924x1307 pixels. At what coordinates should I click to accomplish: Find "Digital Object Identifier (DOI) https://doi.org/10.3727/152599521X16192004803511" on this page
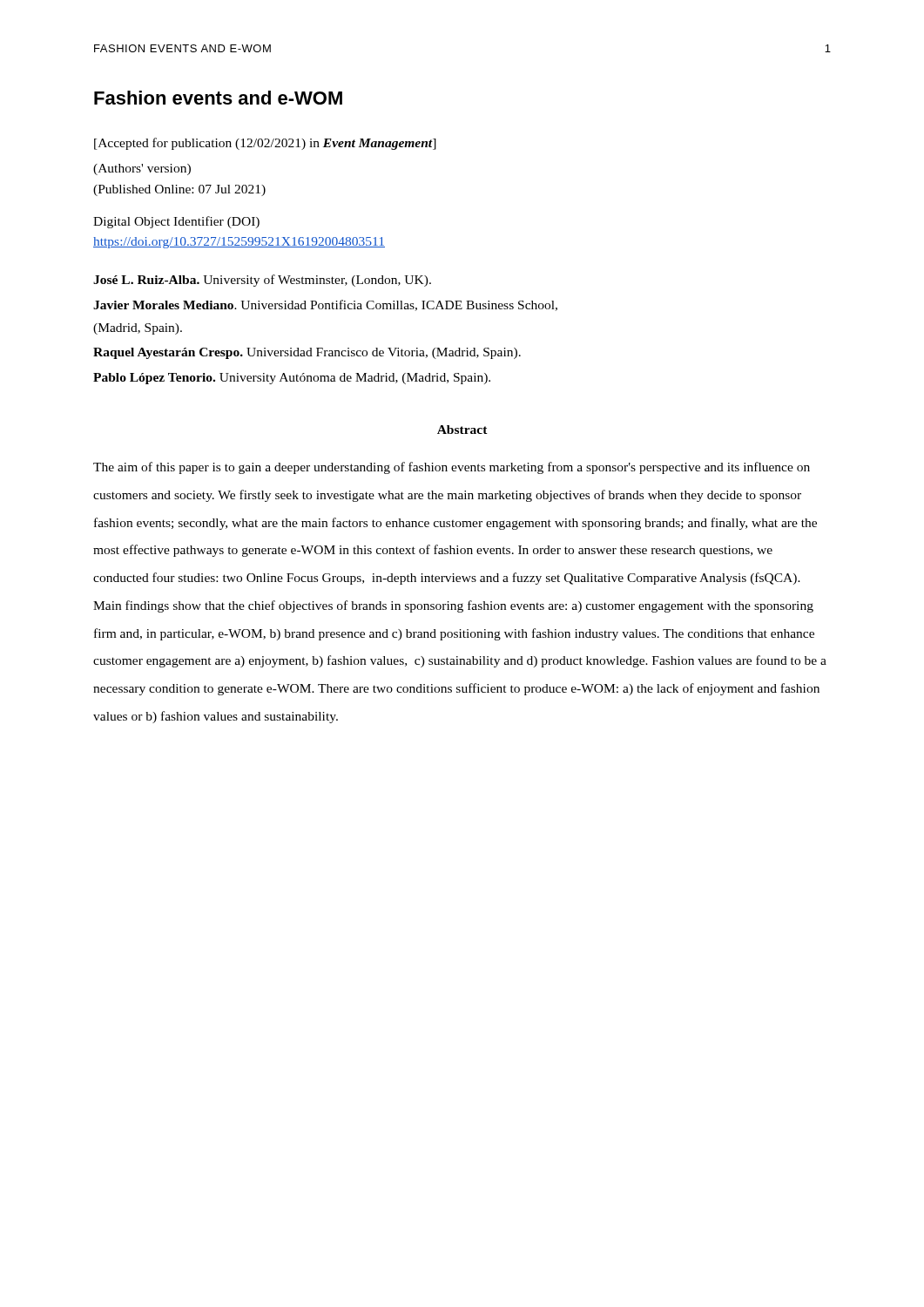click(x=239, y=231)
